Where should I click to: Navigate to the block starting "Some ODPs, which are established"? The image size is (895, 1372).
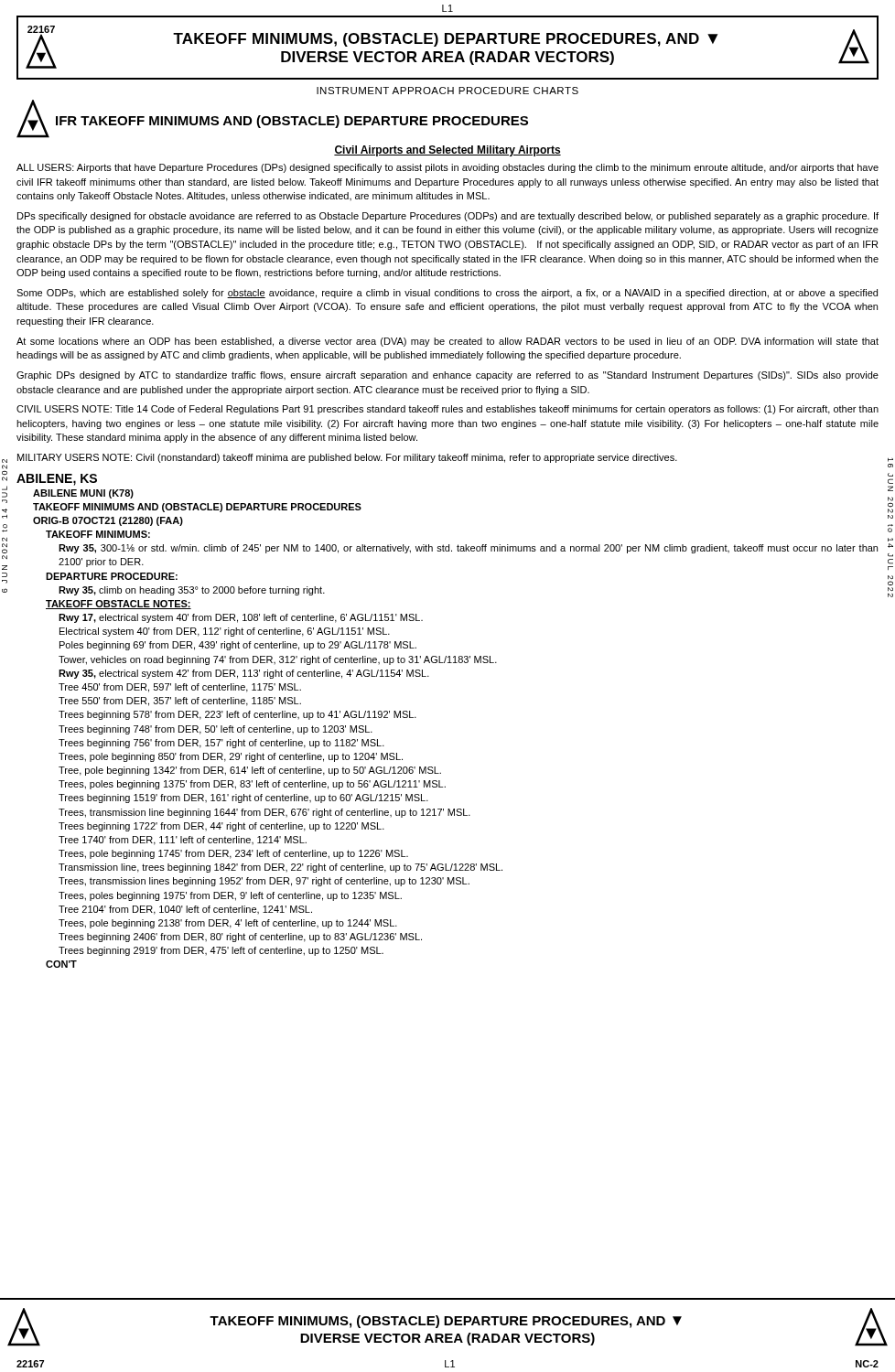tap(448, 307)
